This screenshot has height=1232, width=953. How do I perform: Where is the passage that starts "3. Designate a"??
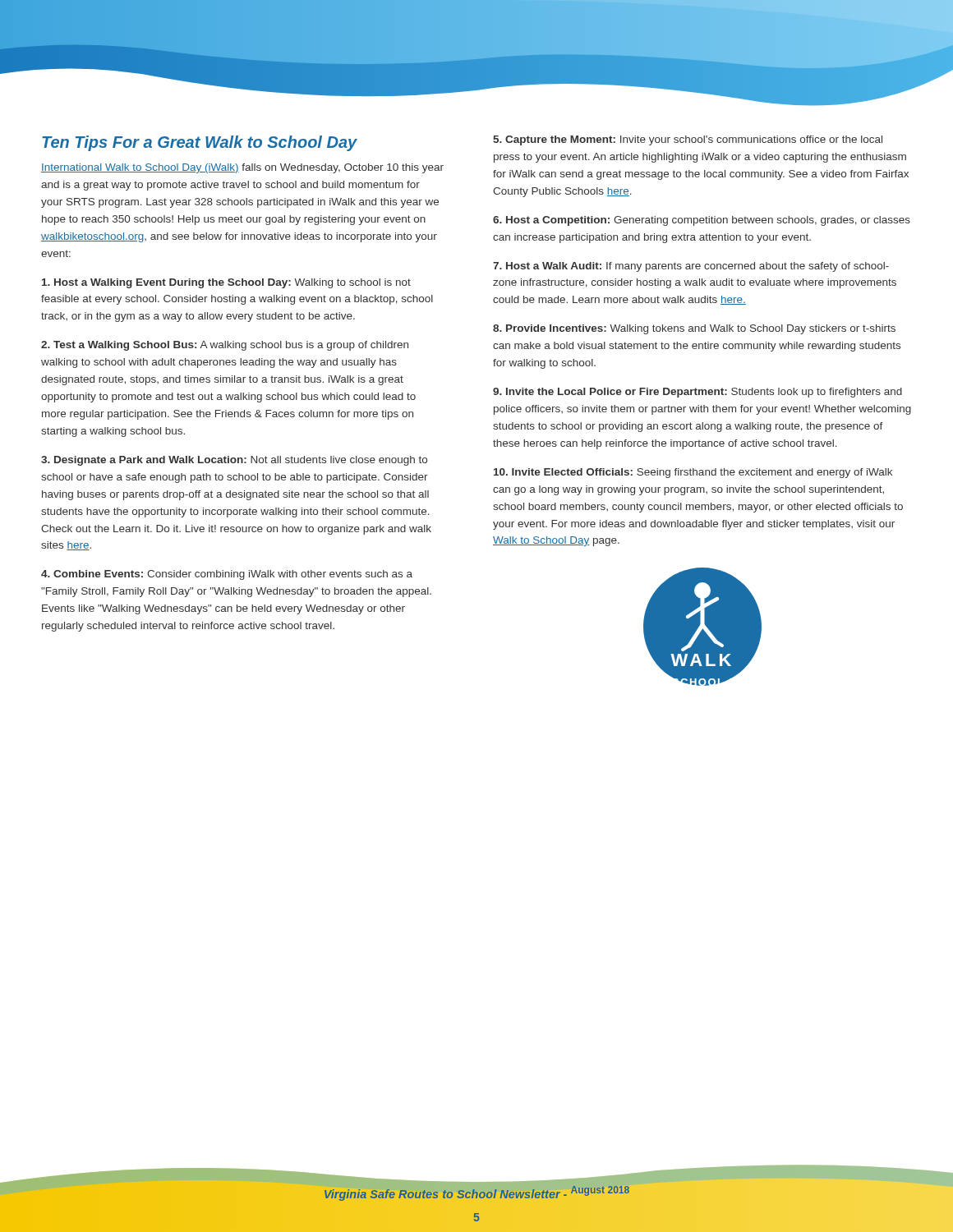pyautogui.click(x=236, y=502)
